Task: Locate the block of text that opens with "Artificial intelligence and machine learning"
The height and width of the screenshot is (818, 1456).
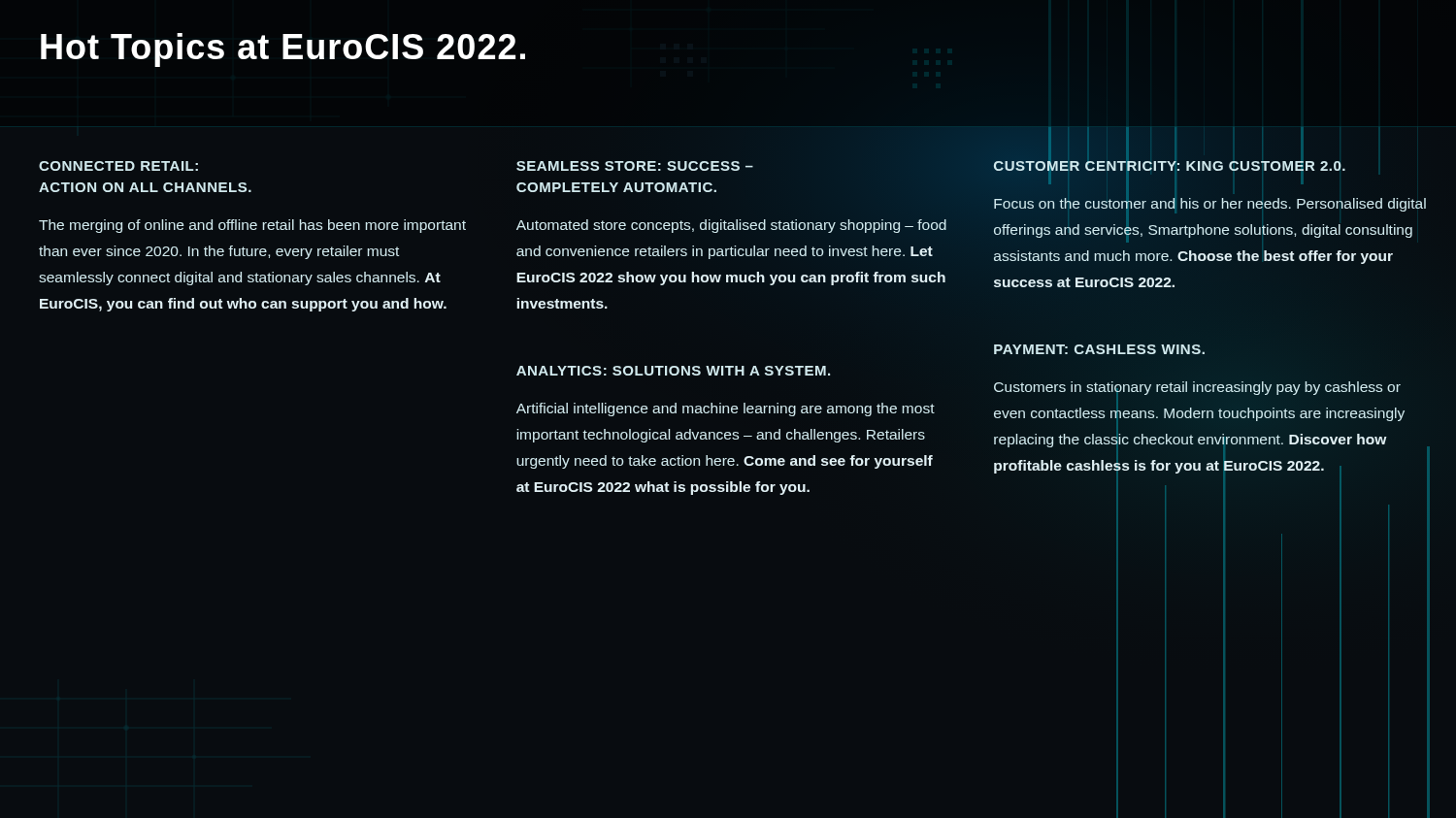Action: tap(725, 447)
